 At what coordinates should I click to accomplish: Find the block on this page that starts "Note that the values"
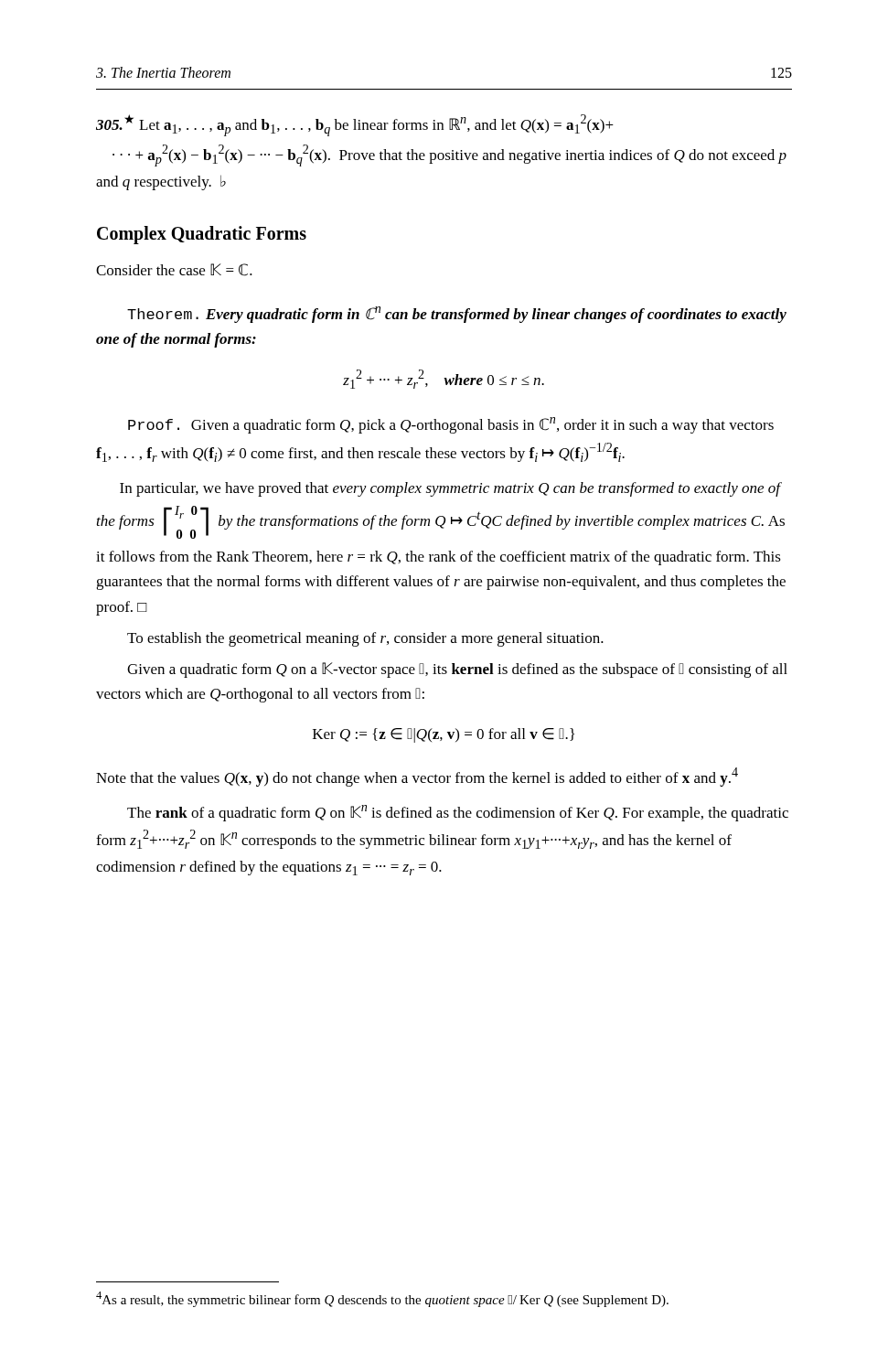[417, 776]
